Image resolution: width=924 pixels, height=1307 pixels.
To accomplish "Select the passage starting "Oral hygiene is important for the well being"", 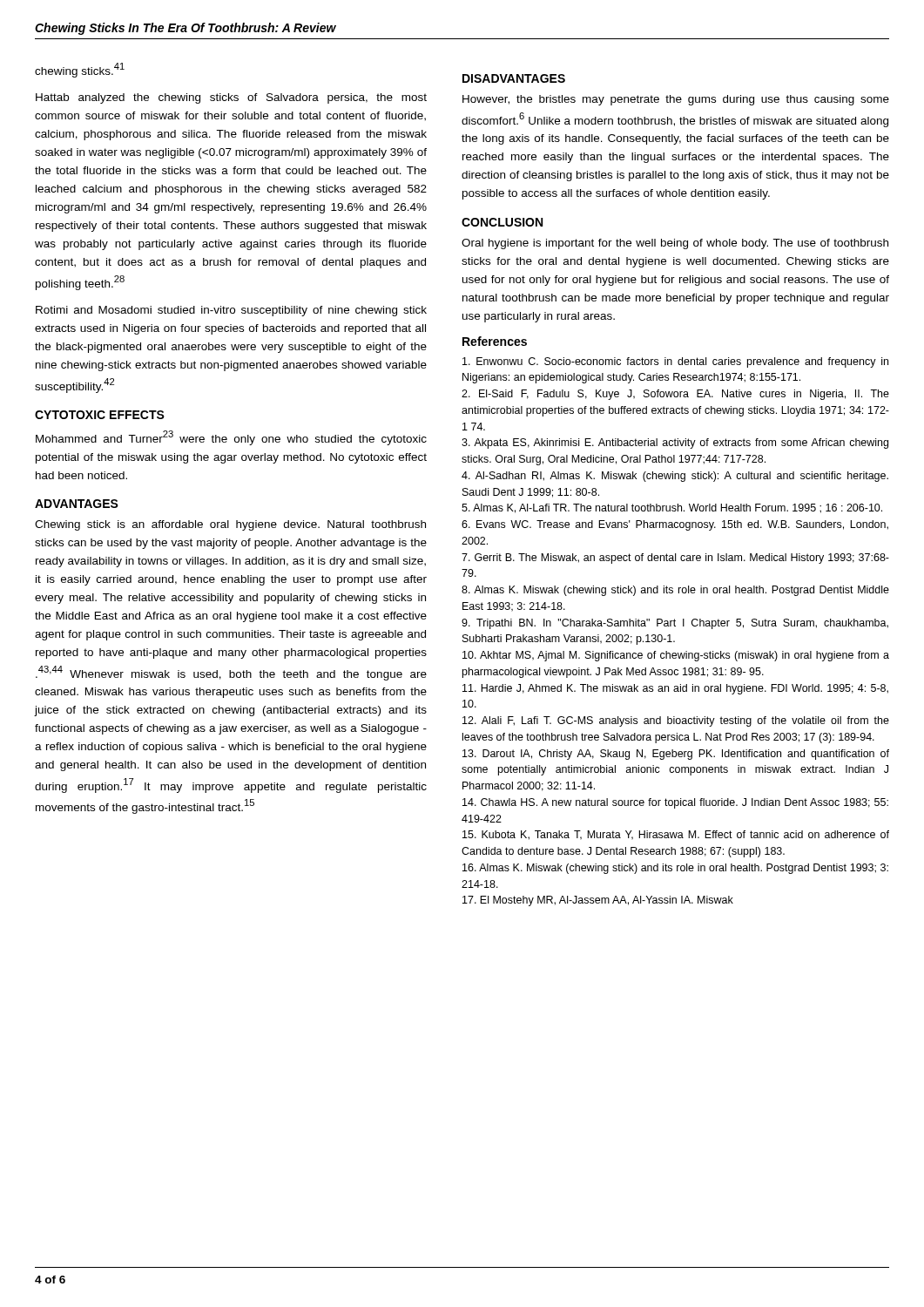I will 675,279.
